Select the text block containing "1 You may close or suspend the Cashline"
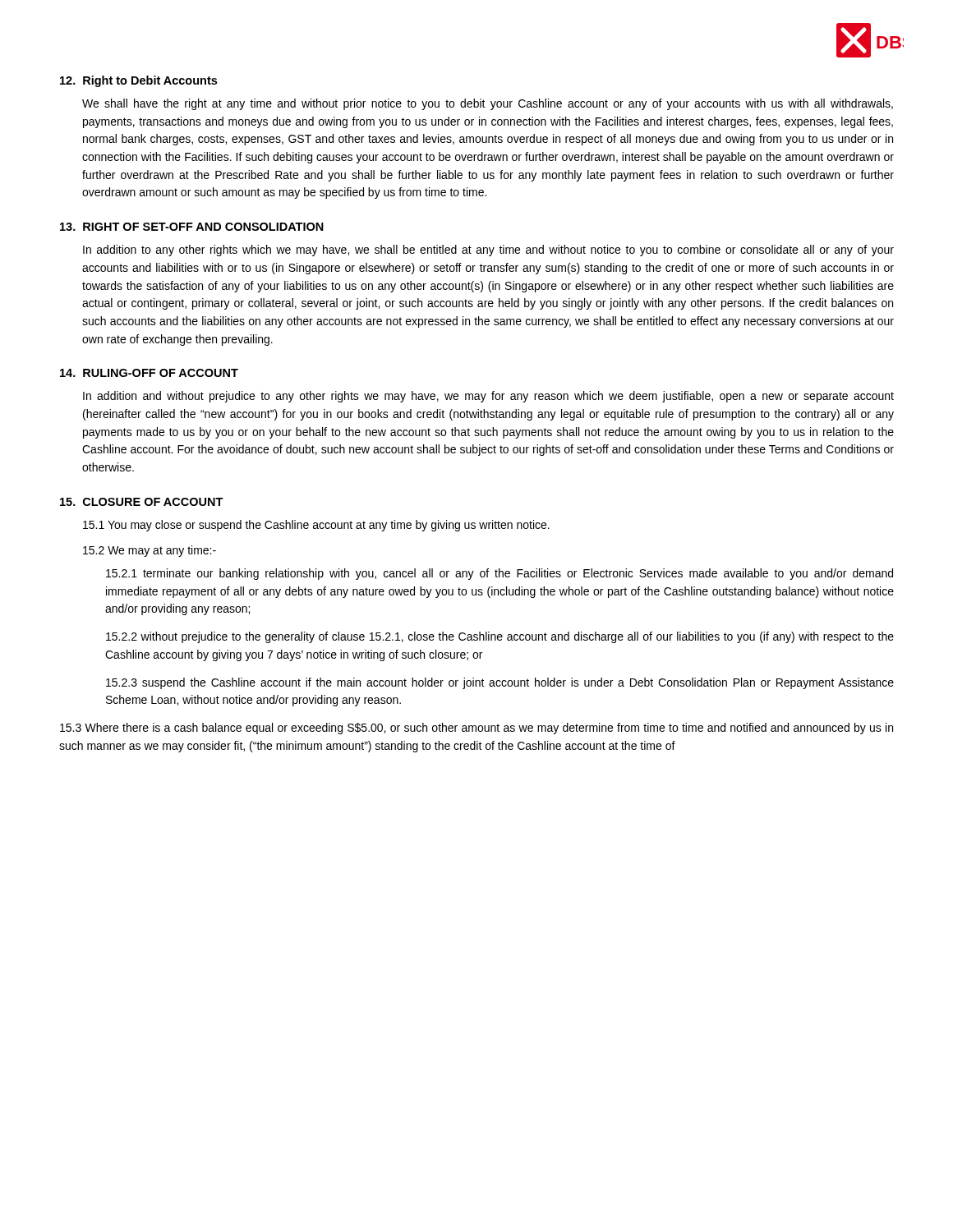Viewport: 953px width, 1232px height. point(316,525)
